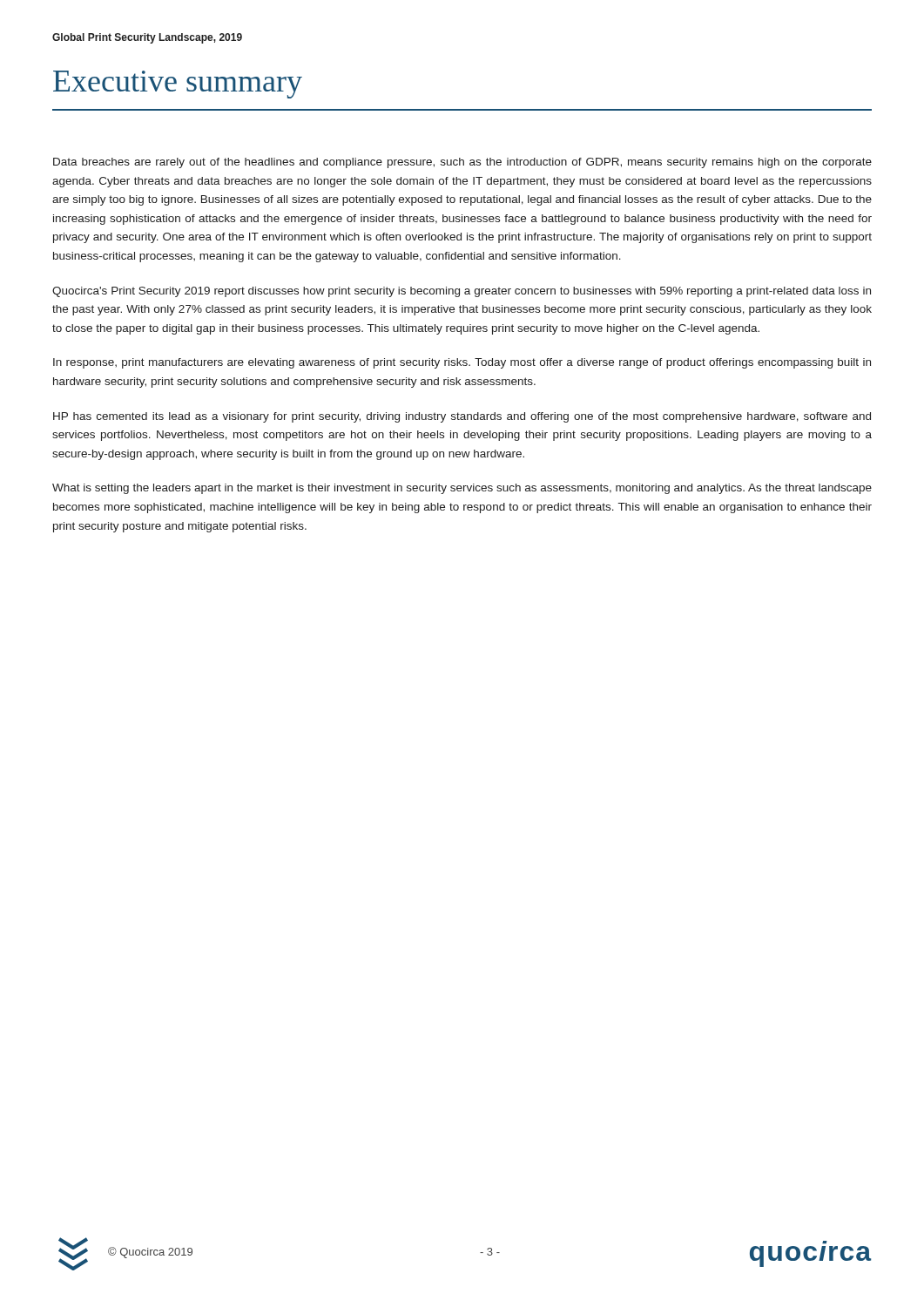Point to the block beginning "Quocirca's Print Security 2019 report"

tap(462, 309)
